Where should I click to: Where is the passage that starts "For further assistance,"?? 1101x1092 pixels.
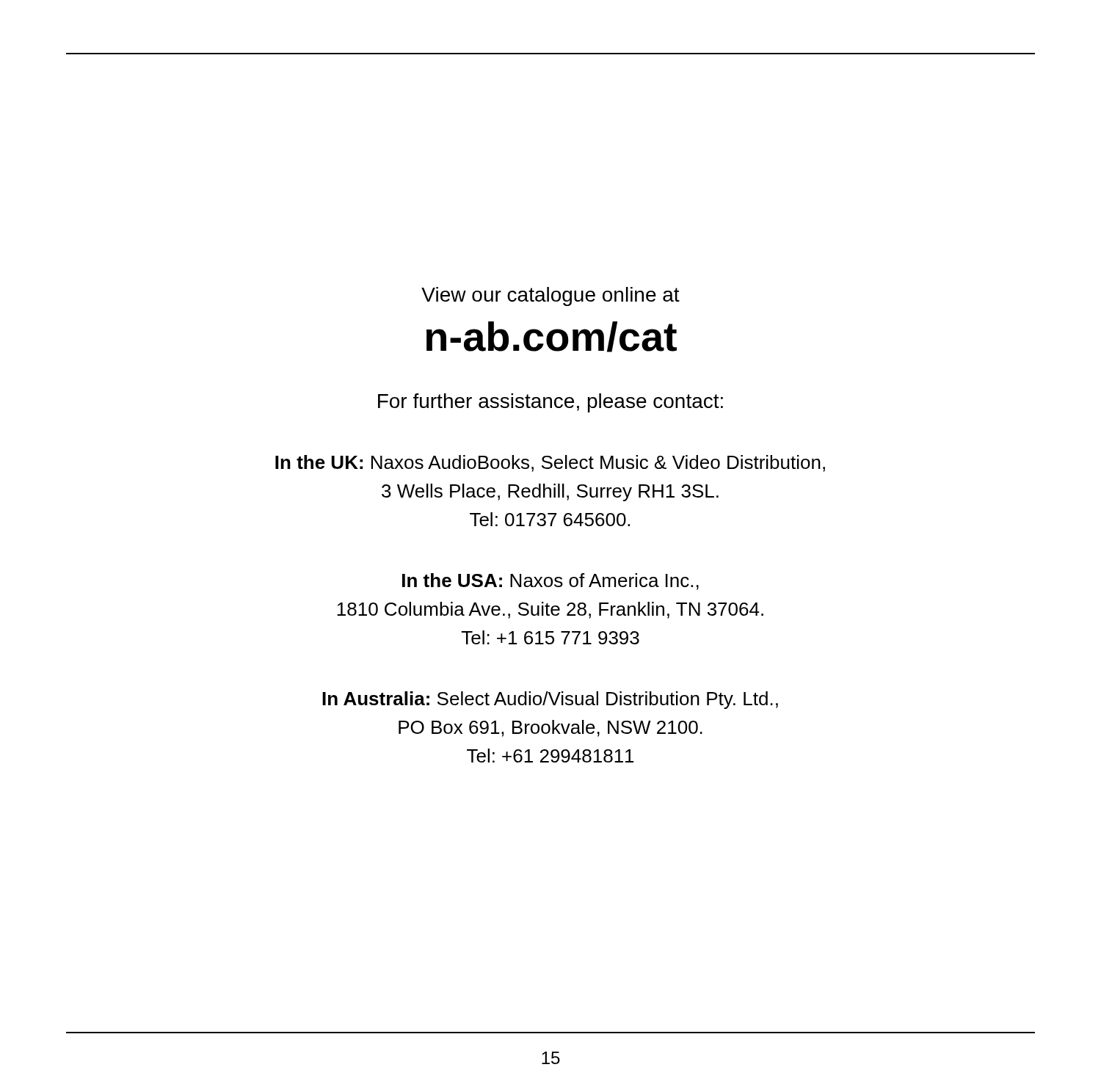pyautogui.click(x=550, y=401)
